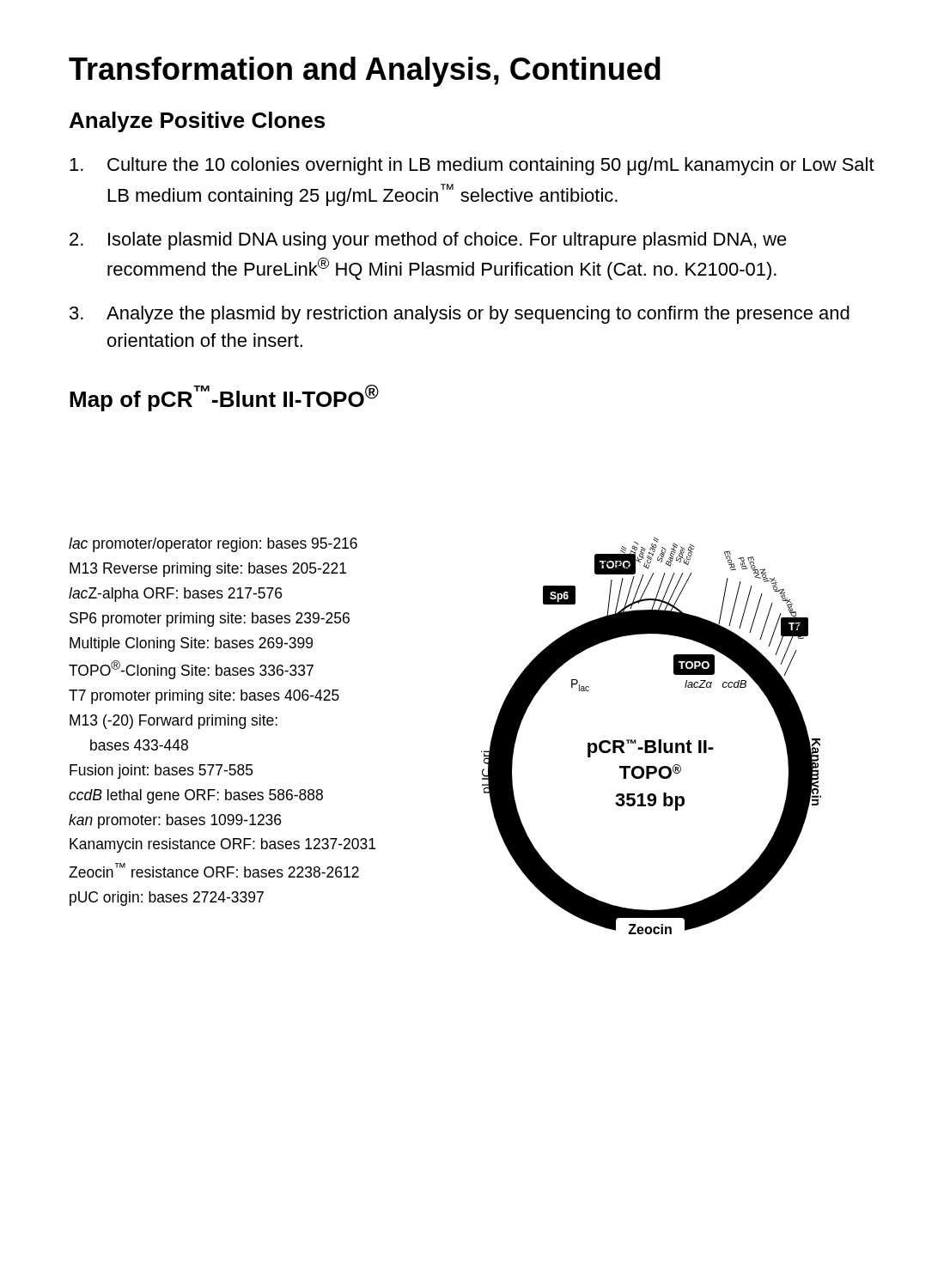
Task: Select the title
Action: point(475,69)
